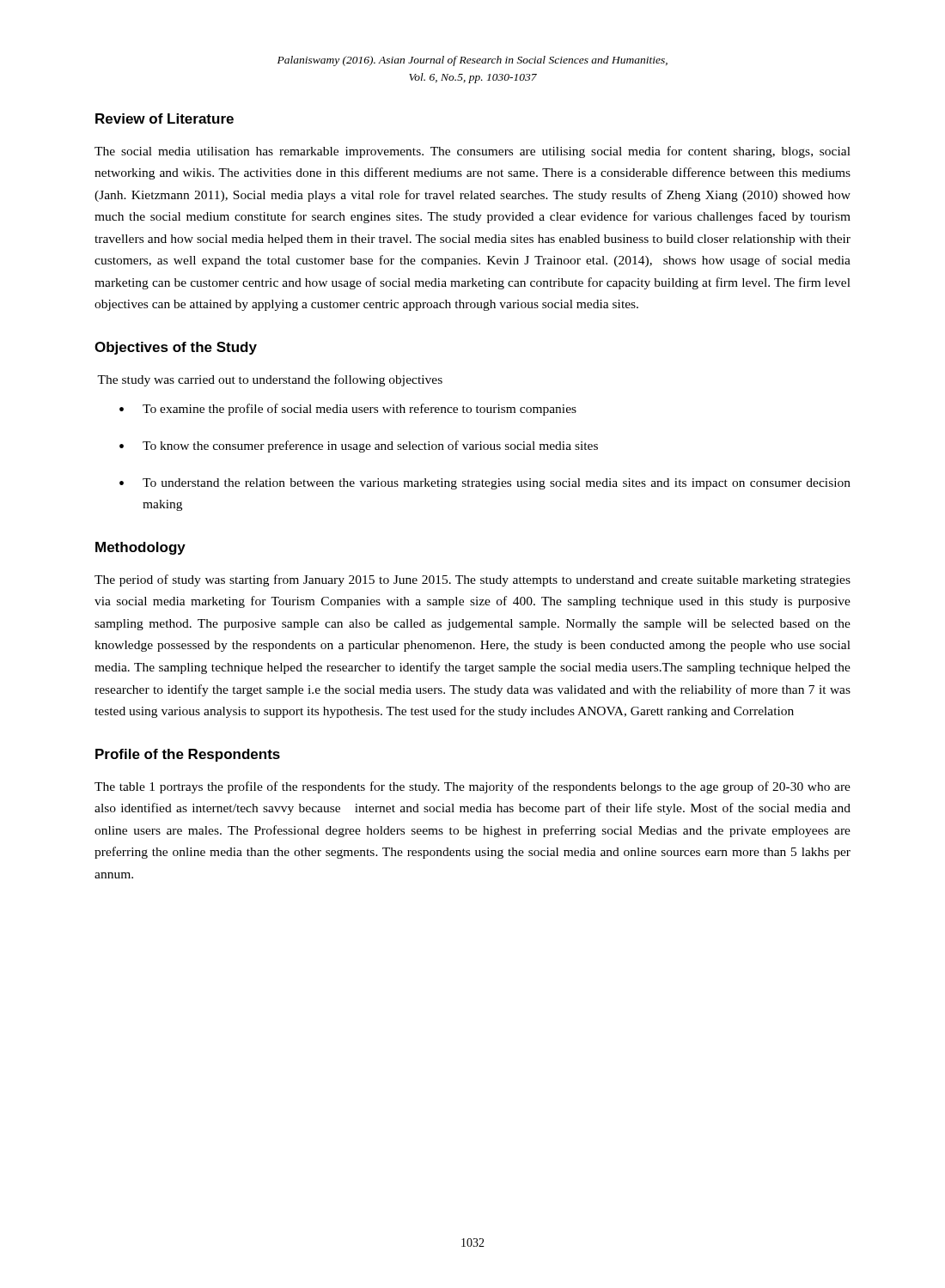The width and height of the screenshot is (945, 1288).
Task: Click on the region starting "The table 1 portrays the profile of"
Action: pyautogui.click(x=472, y=830)
